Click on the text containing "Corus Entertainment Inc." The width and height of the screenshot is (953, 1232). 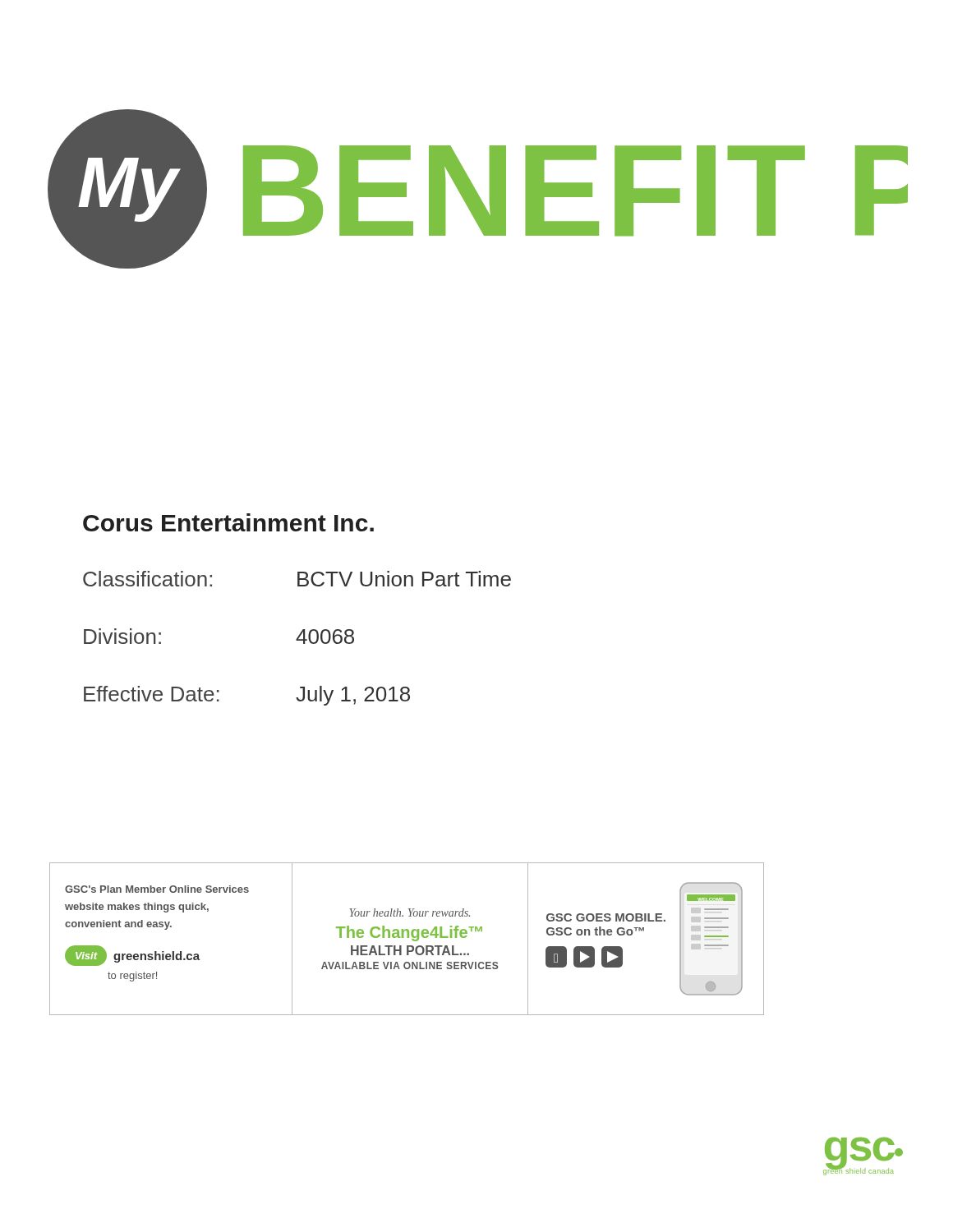(x=229, y=523)
